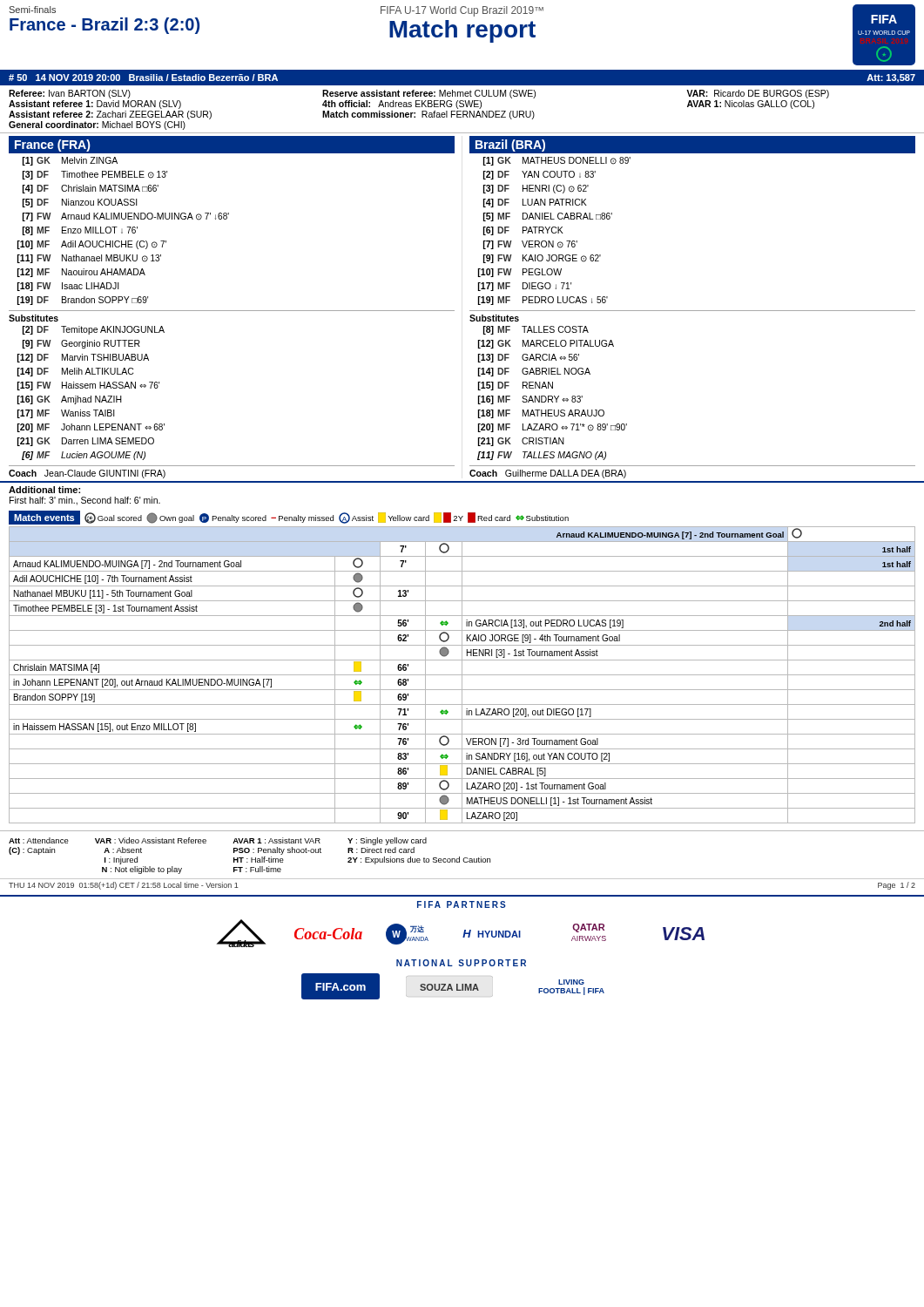Find the table that mentions "Brazil (BRA) [1]GKMATHEUS DONELLI ⊙"
This screenshot has width=924, height=1307.
(688, 307)
